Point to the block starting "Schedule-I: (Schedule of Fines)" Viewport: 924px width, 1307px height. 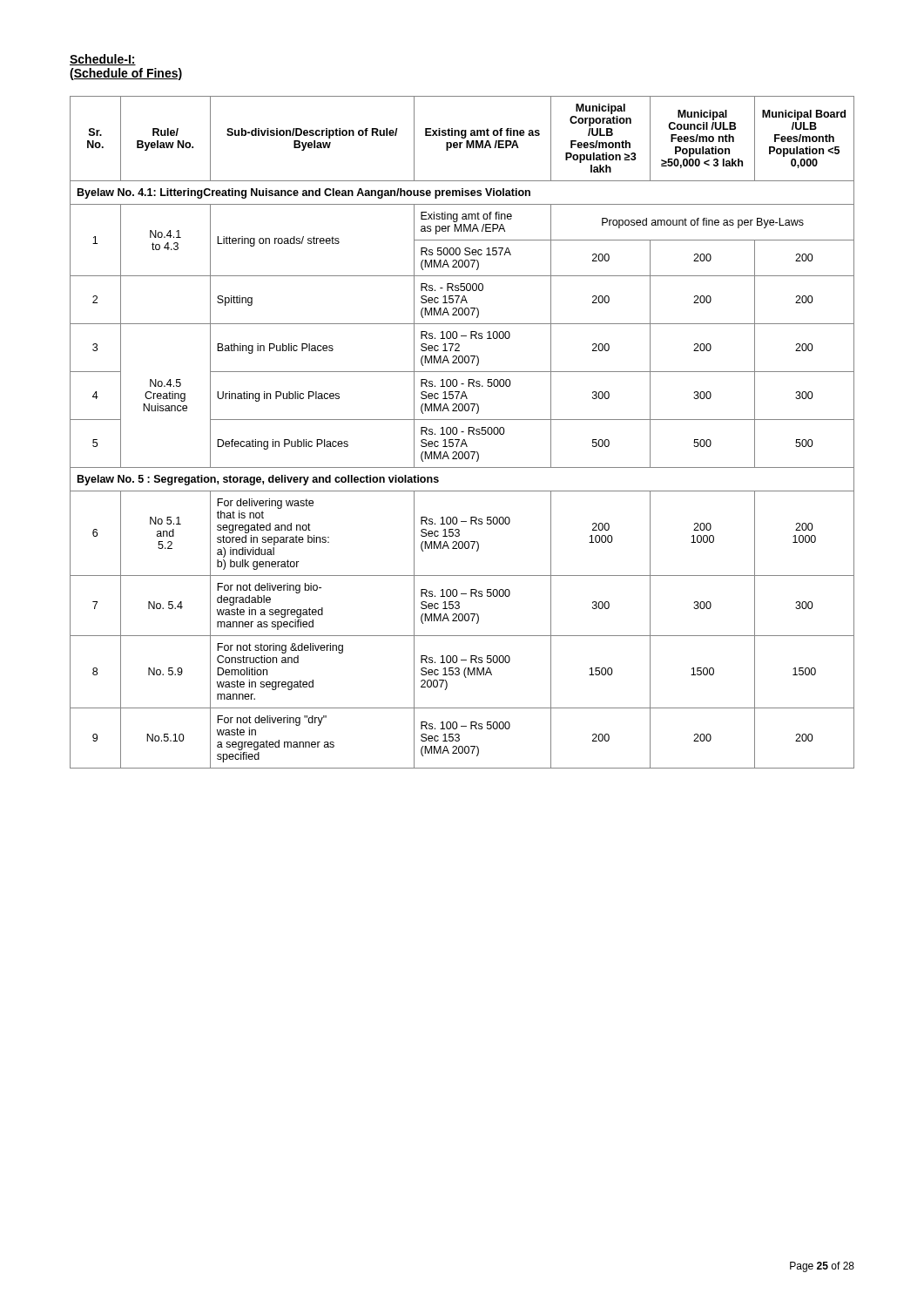pos(103,60)
